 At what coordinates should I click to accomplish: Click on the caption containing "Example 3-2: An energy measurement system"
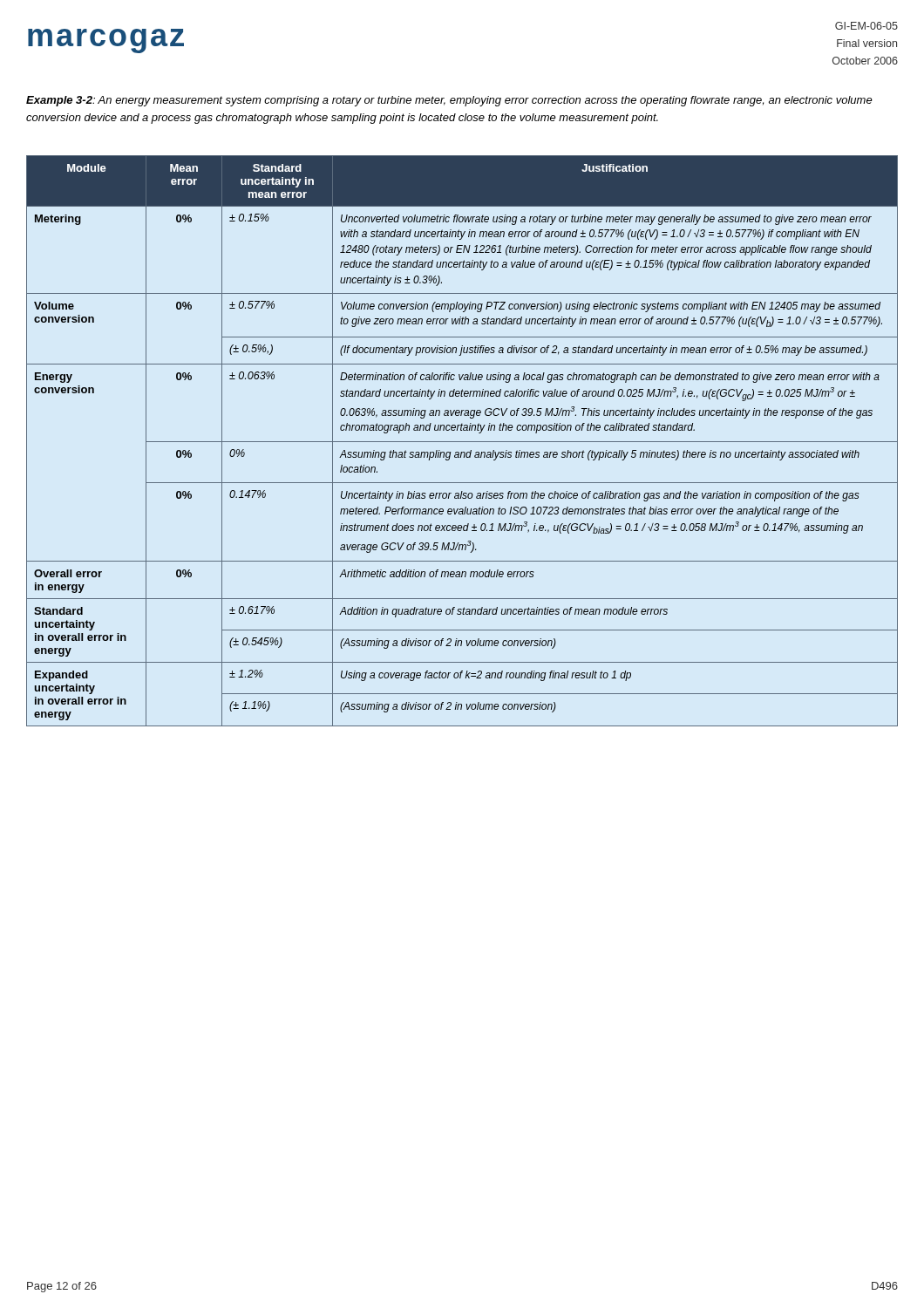[449, 108]
